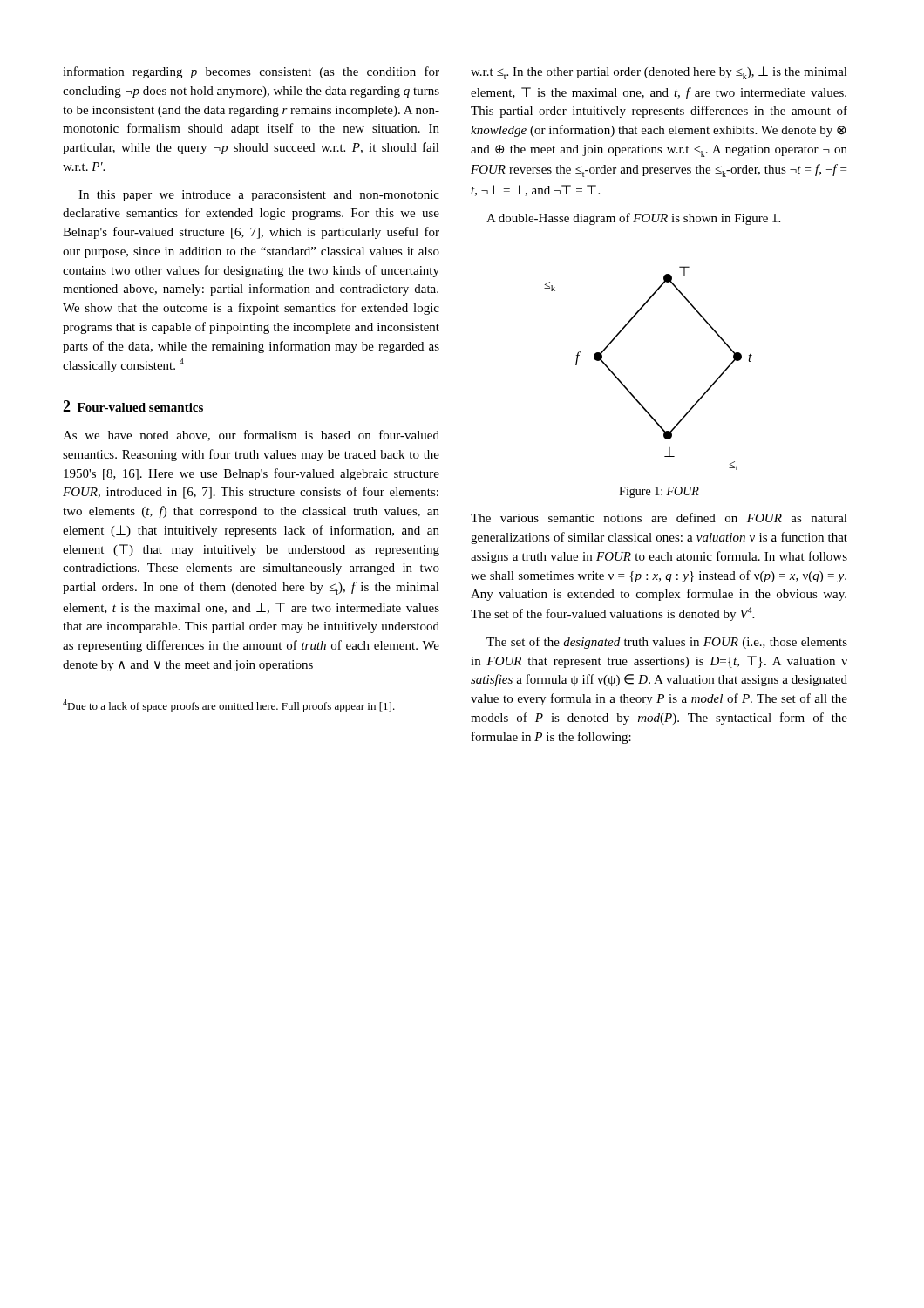Locate the text block with the text "The set of the designated"

pyautogui.click(x=659, y=690)
